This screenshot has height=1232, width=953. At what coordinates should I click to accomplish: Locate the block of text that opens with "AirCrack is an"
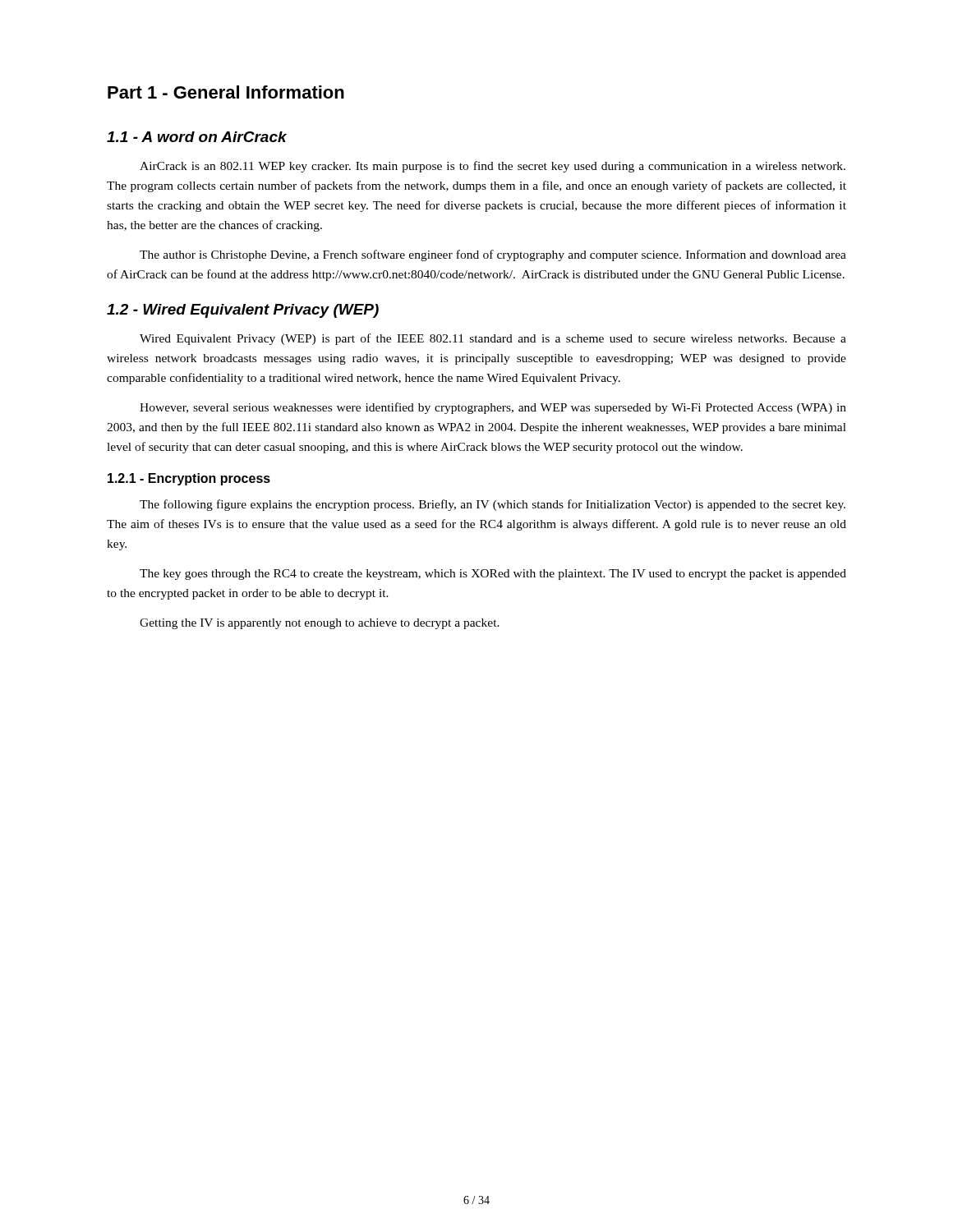[476, 220]
